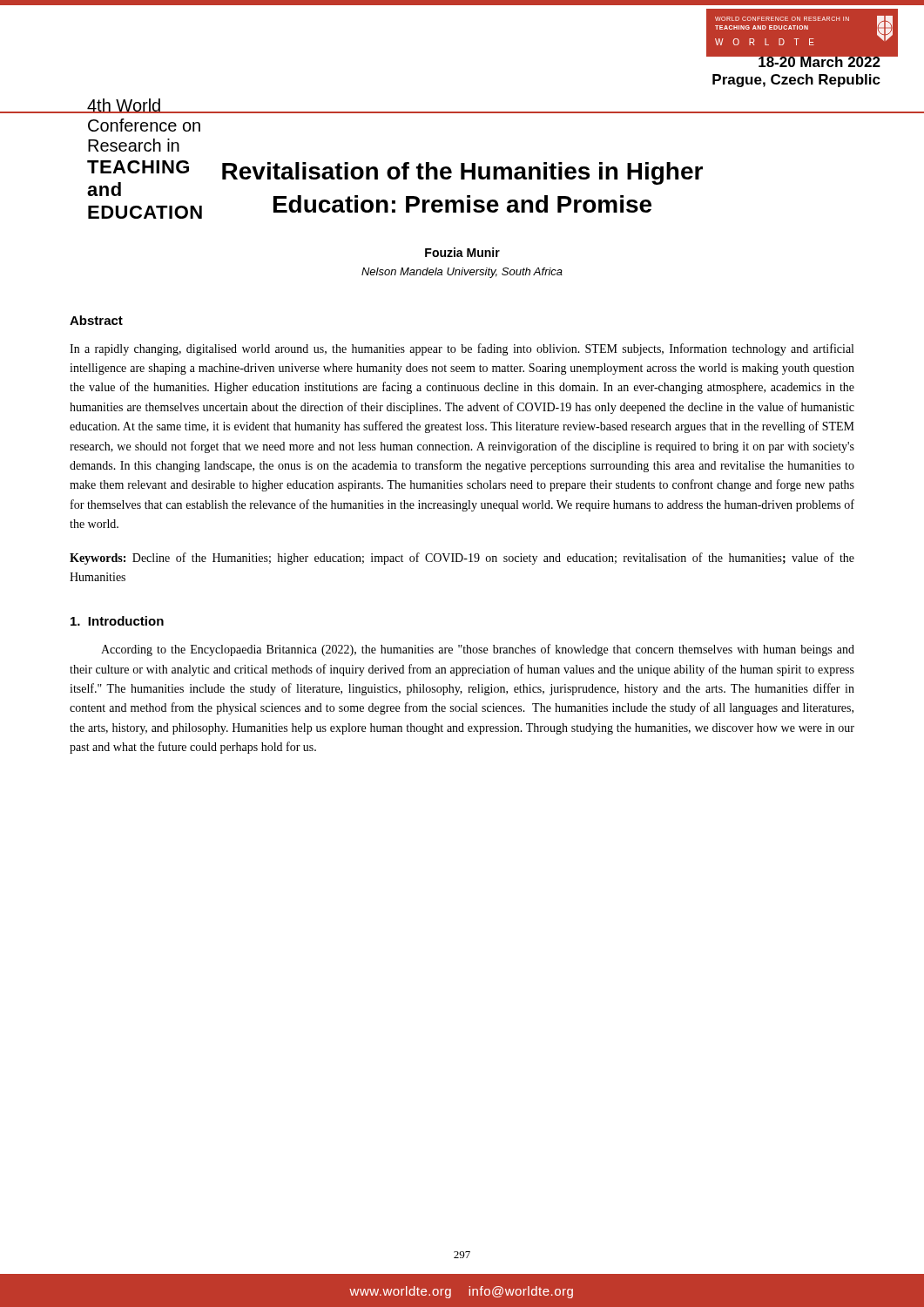Locate the text block with the text "Keywords: Decline of the"
Screen dimensions: 1307x924
pos(462,567)
